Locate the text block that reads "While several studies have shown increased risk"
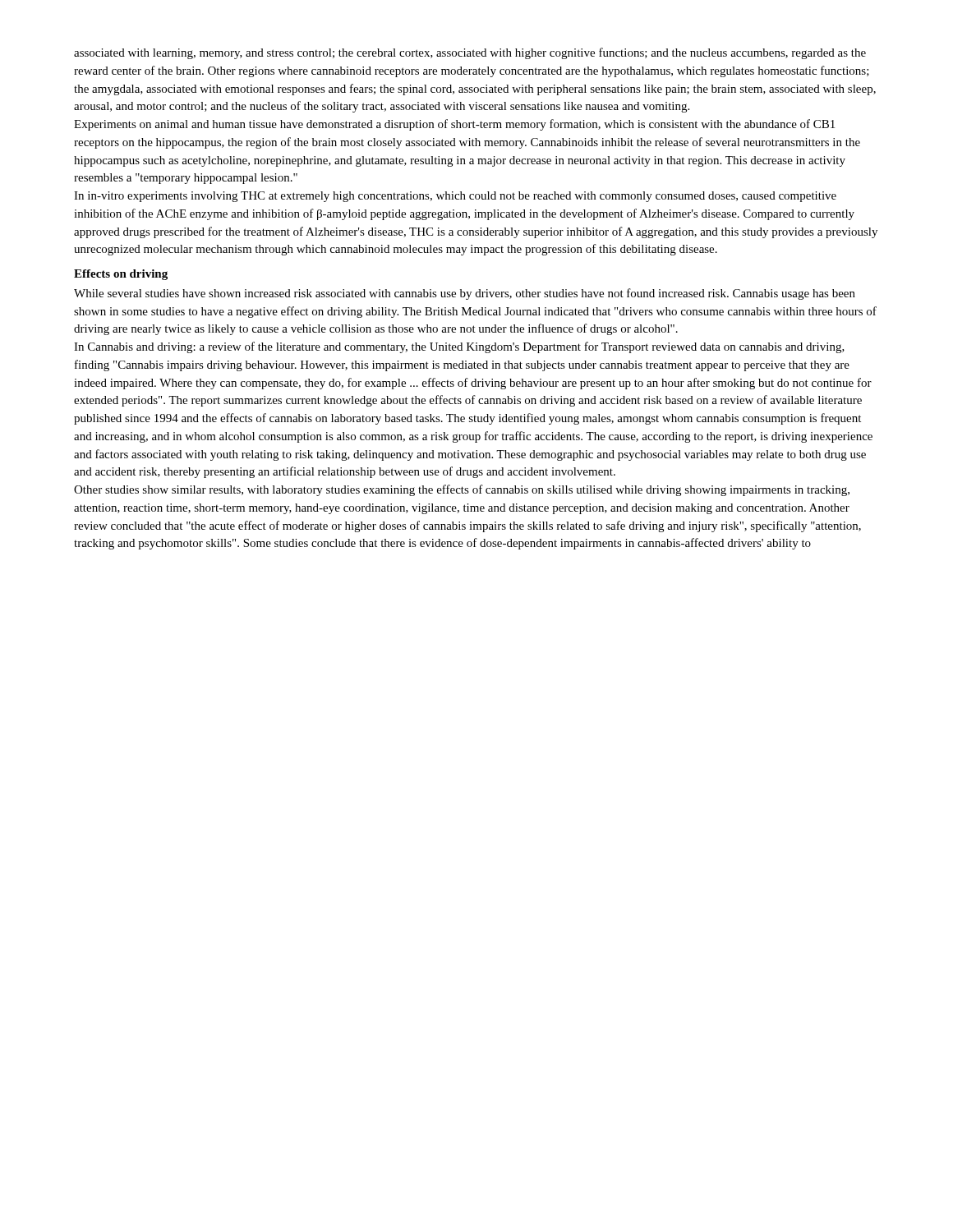 tap(475, 418)
